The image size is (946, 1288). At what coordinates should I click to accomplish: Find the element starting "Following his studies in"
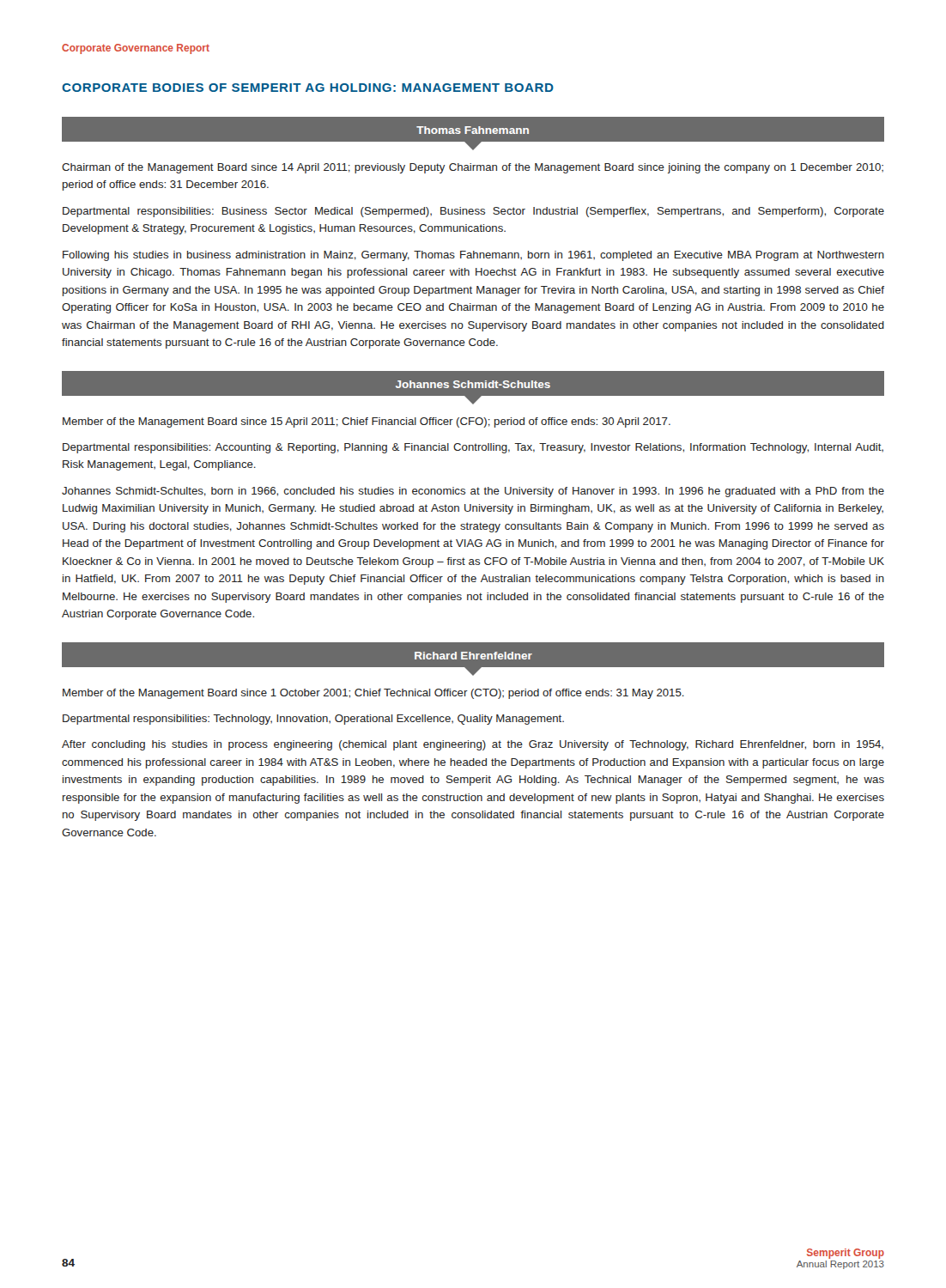pos(473,298)
